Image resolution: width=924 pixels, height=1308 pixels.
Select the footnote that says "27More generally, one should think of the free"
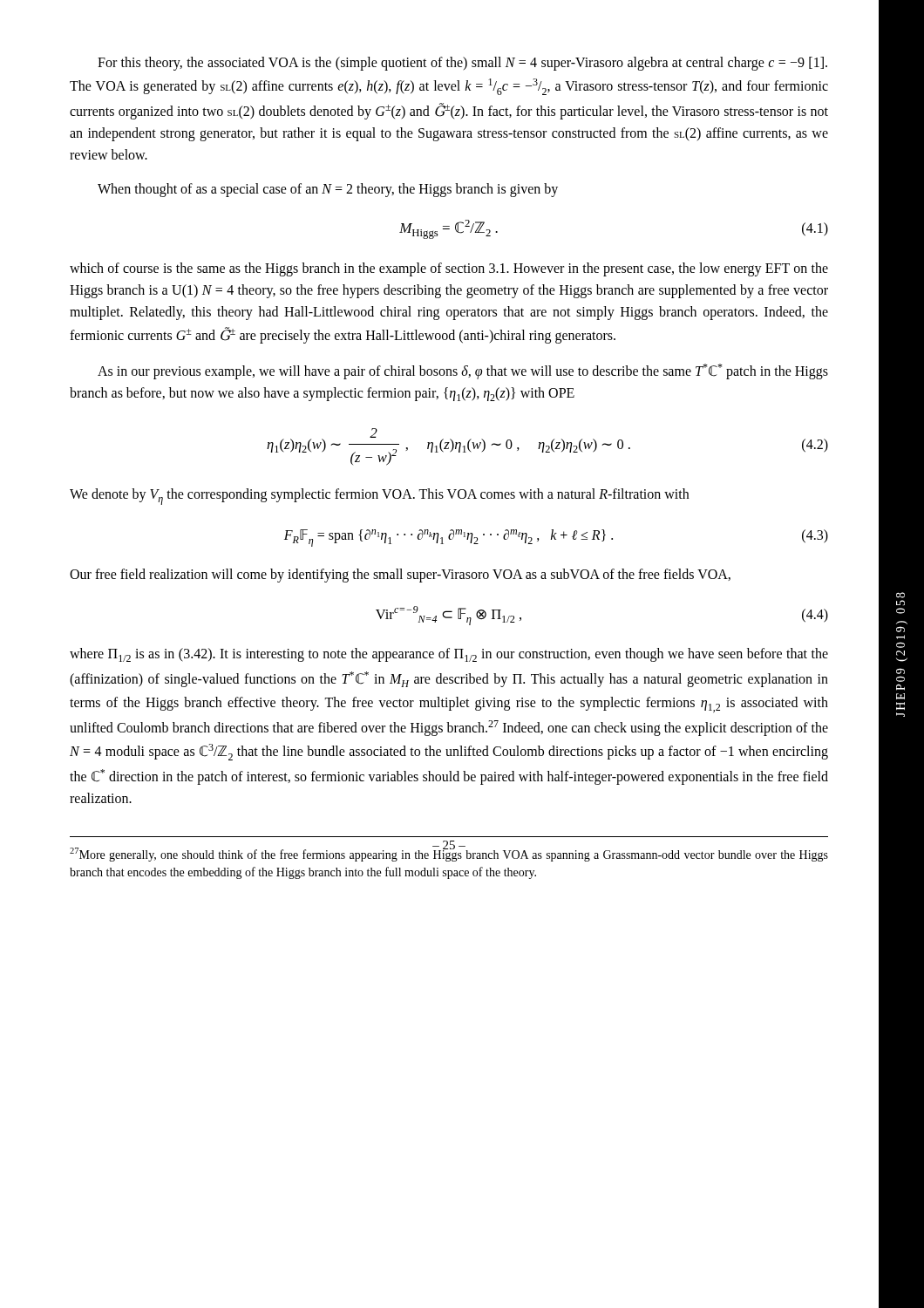pyautogui.click(x=449, y=863)
